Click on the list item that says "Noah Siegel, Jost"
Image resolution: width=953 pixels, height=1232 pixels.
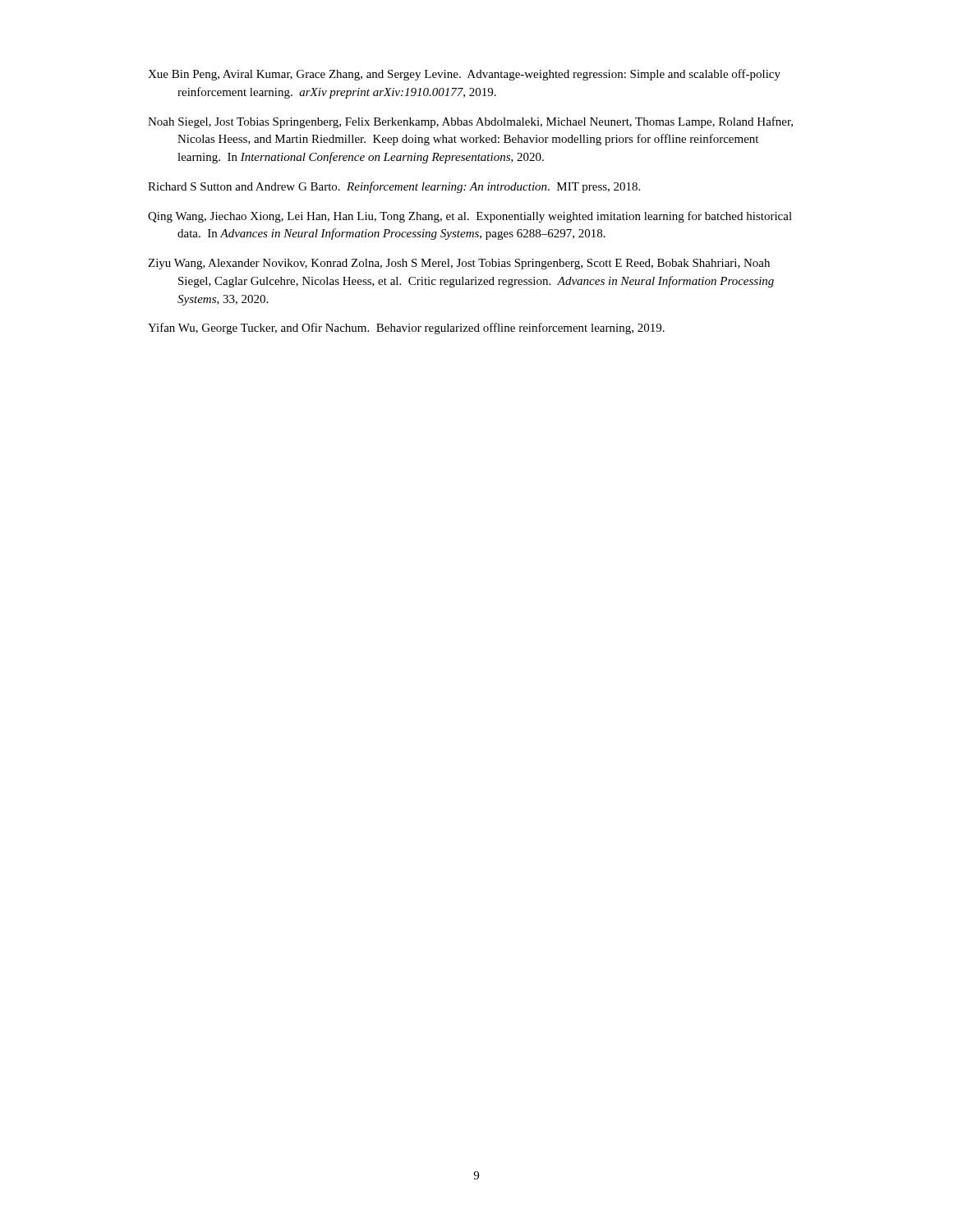coord(471,139)
